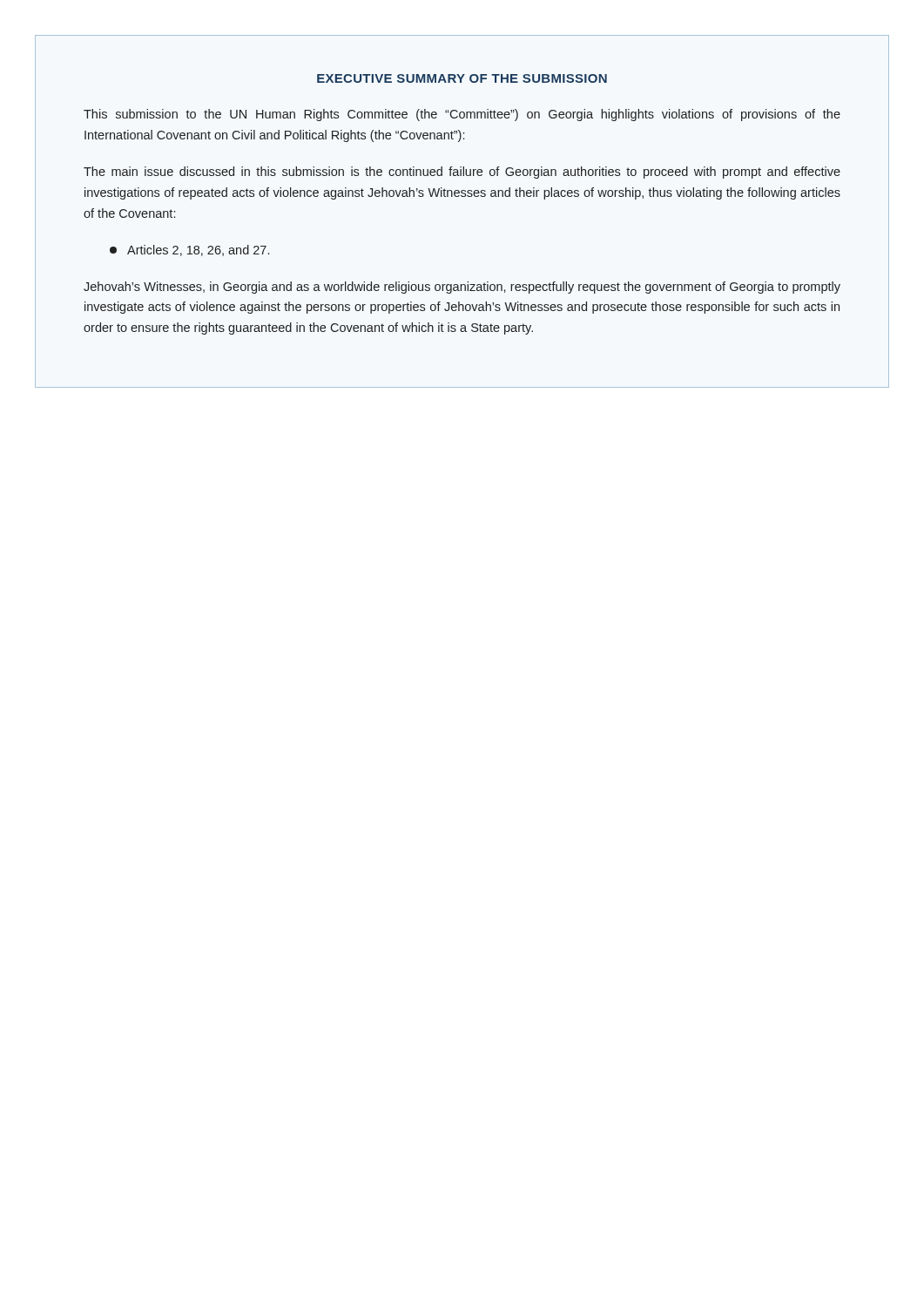
Task: Select the passage starting "EXECUTIVE SUMMARY OF"
Action: pos(462,78)
